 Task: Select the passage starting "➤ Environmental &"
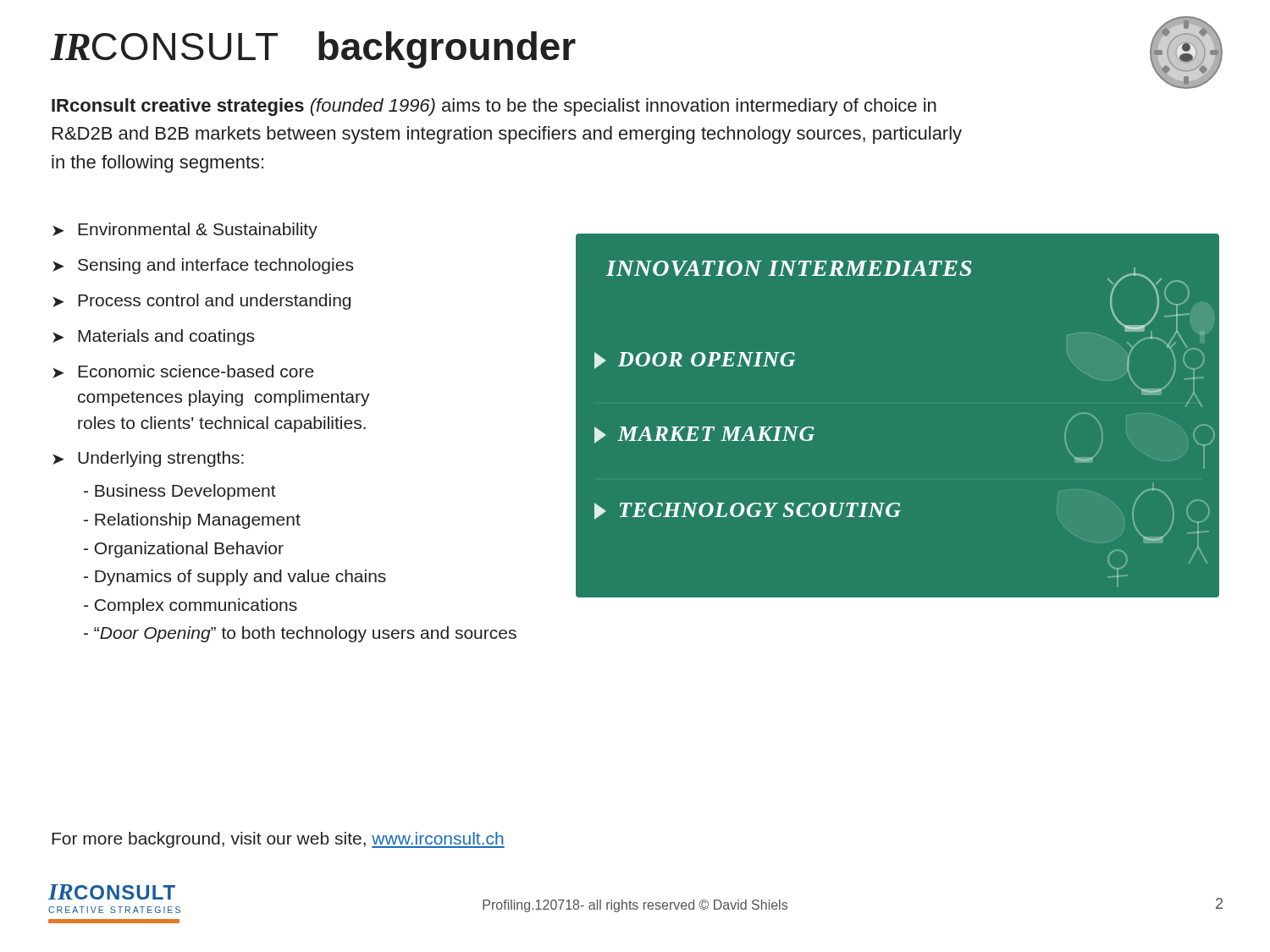coord(184,230)
